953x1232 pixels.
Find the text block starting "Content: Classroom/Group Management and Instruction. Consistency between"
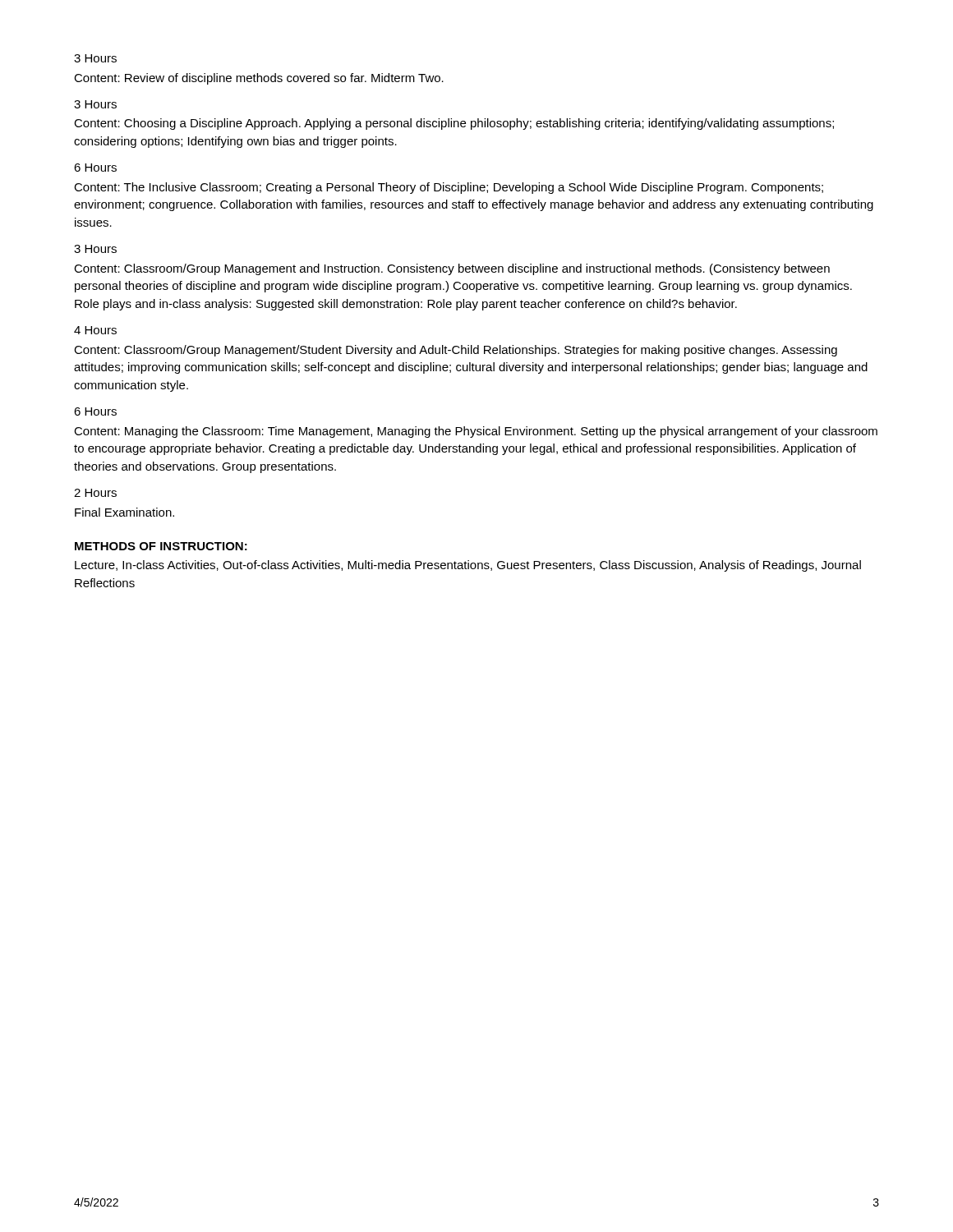click(463, 286)
